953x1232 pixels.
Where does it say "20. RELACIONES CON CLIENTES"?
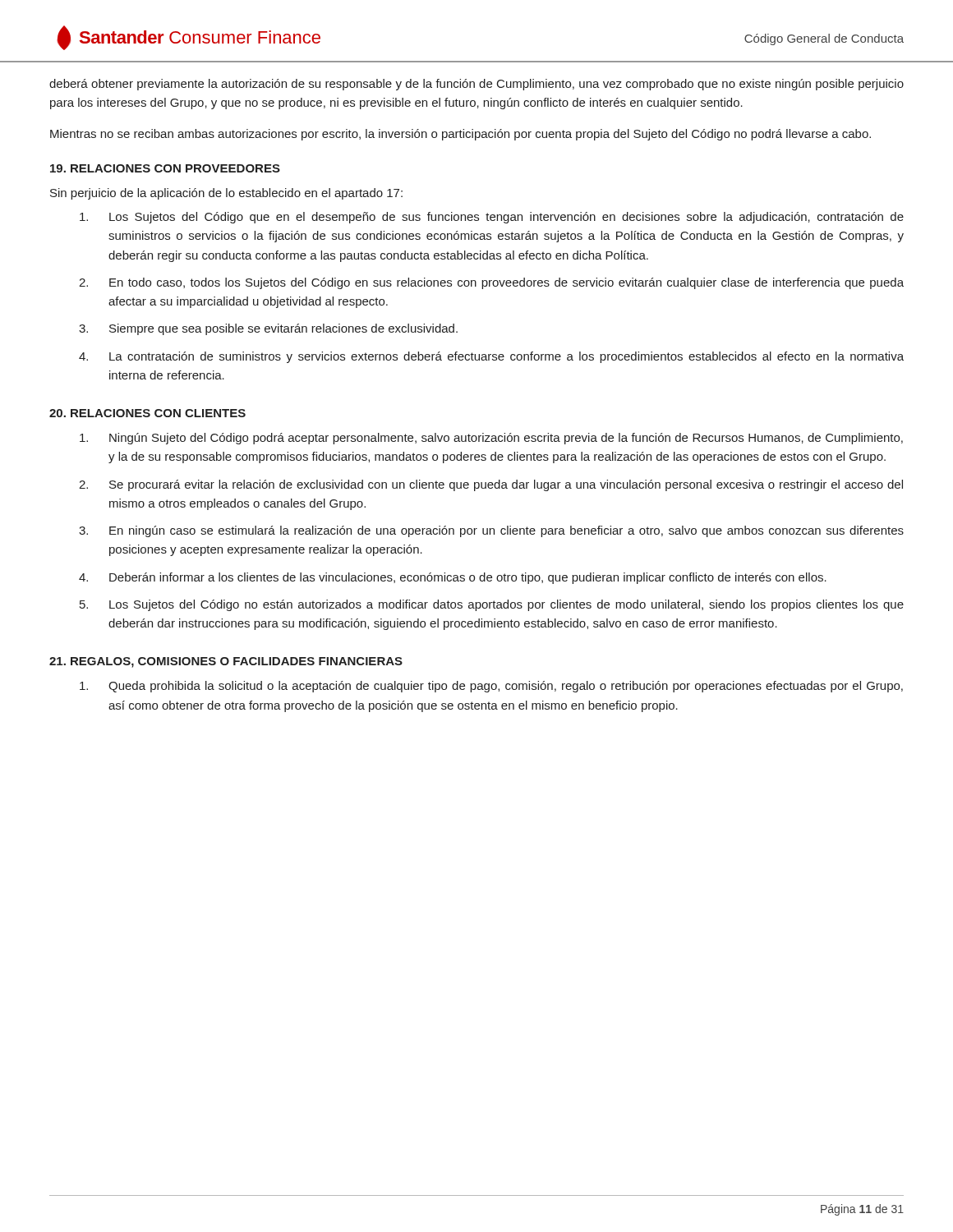coord(148,413)
